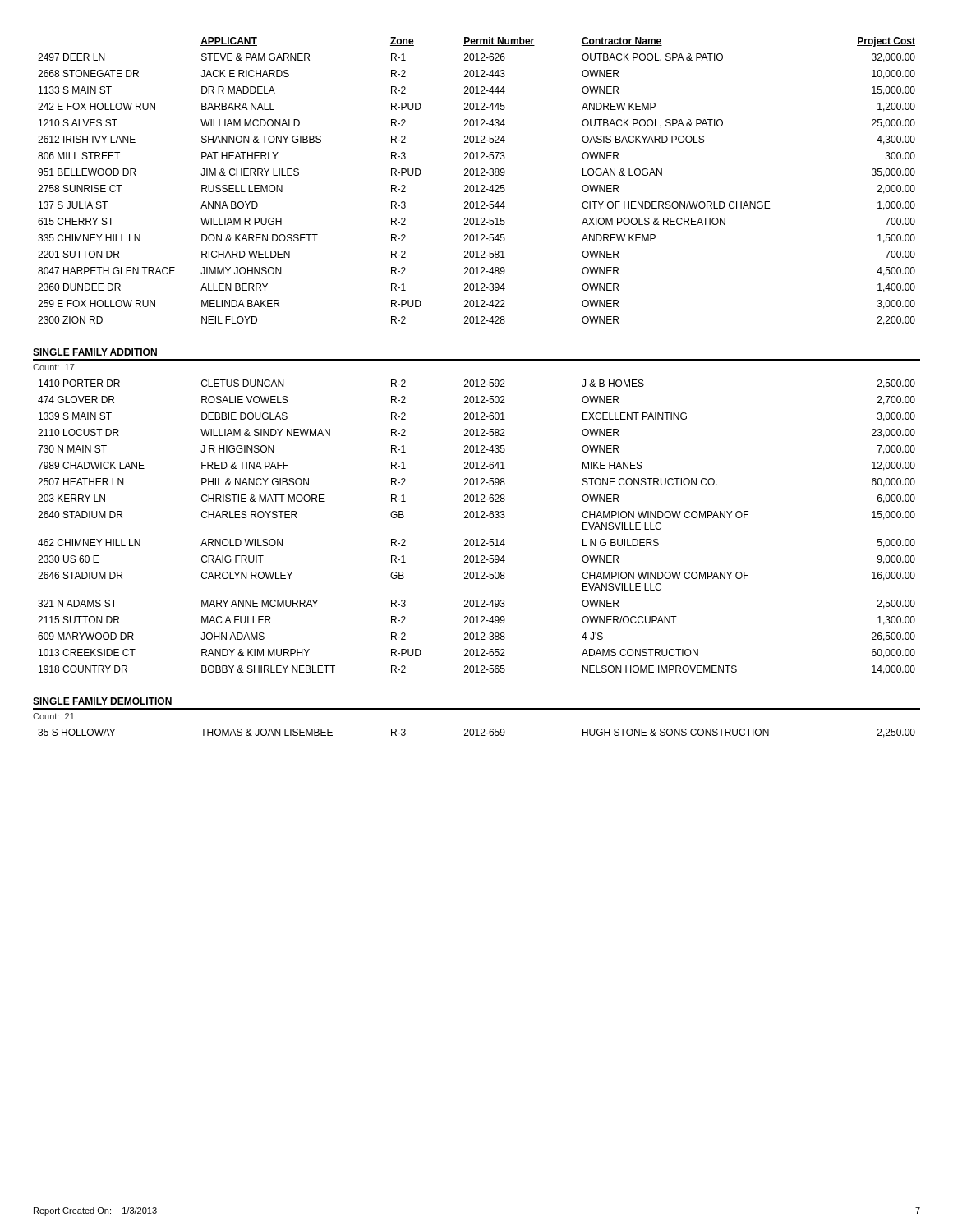Find the table that mentions "2300 ZION RD"
The height and width of the screenshot is (1232, 953).
click(476, 181)
